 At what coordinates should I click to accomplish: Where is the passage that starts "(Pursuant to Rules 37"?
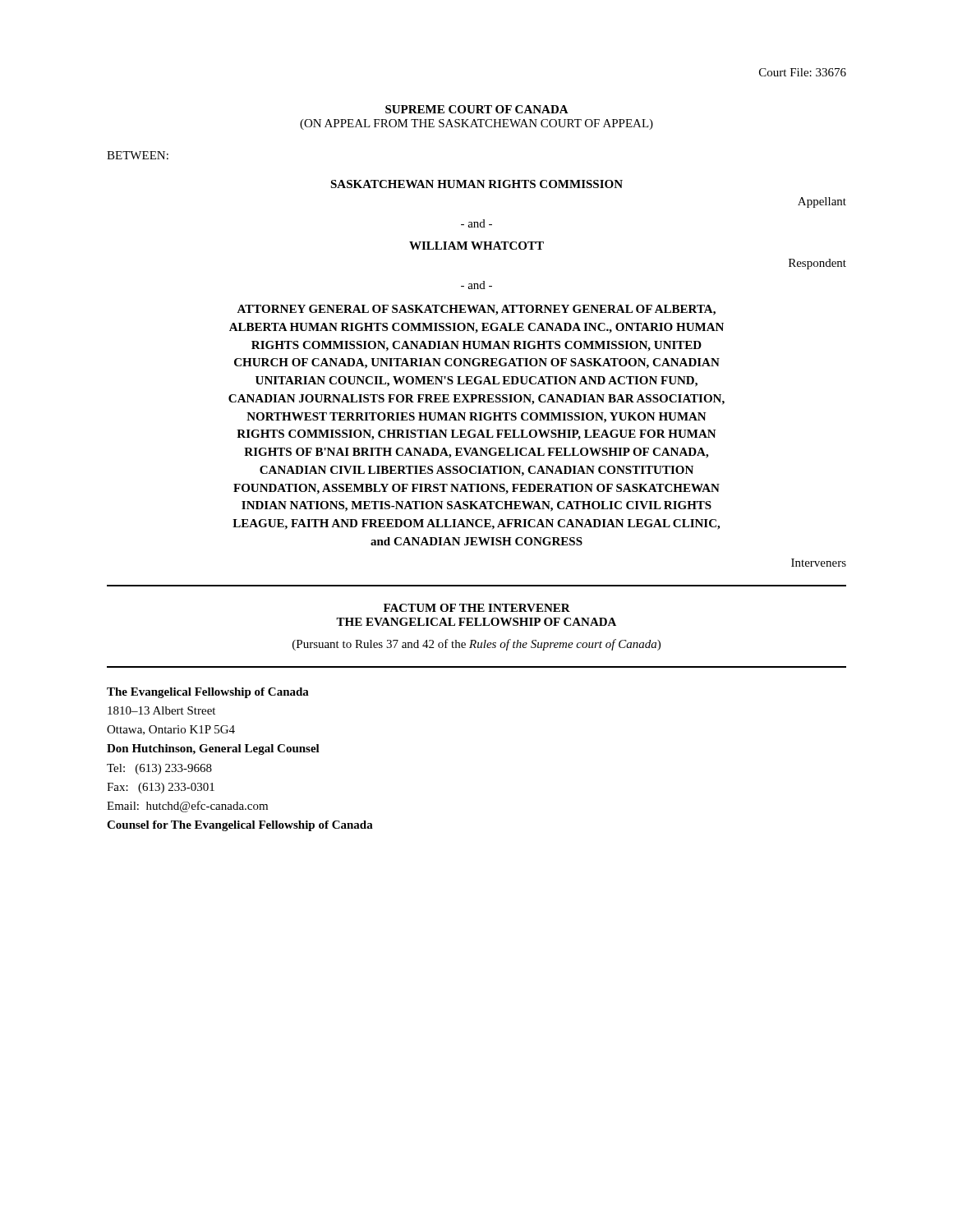[476, 644]
